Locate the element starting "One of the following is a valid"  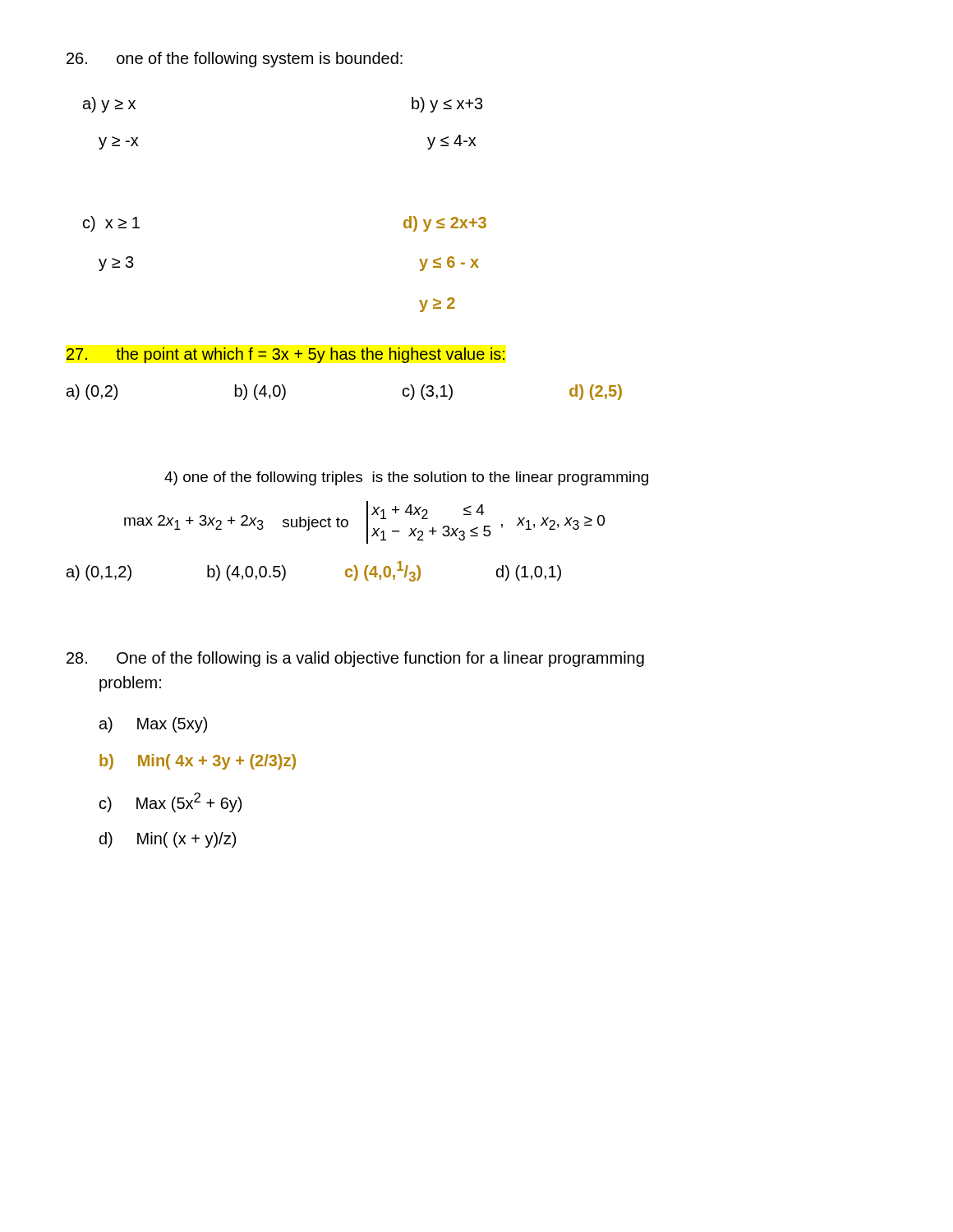coord(355,658)
